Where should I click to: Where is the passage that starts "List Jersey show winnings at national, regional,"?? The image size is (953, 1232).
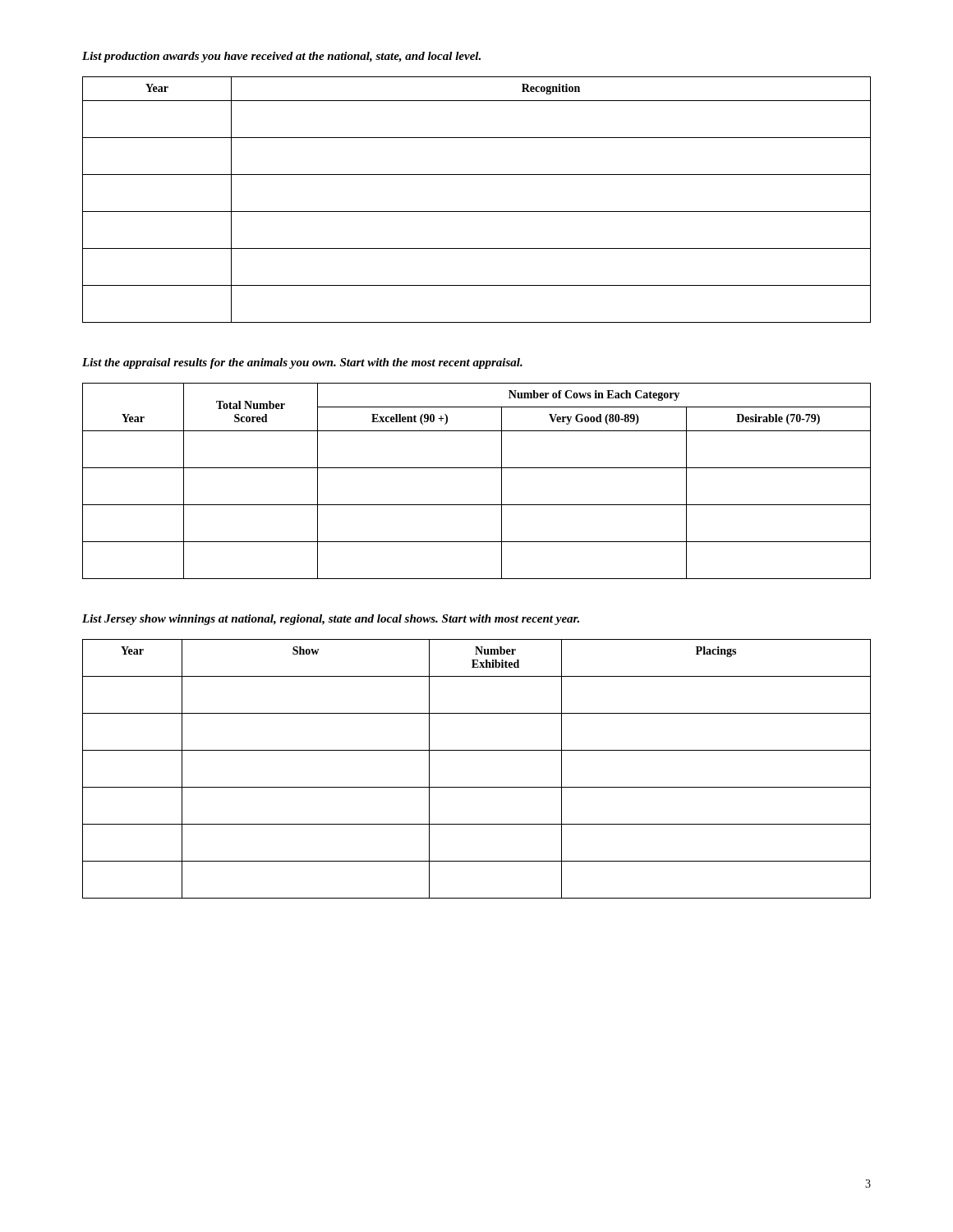coord(331,618)
